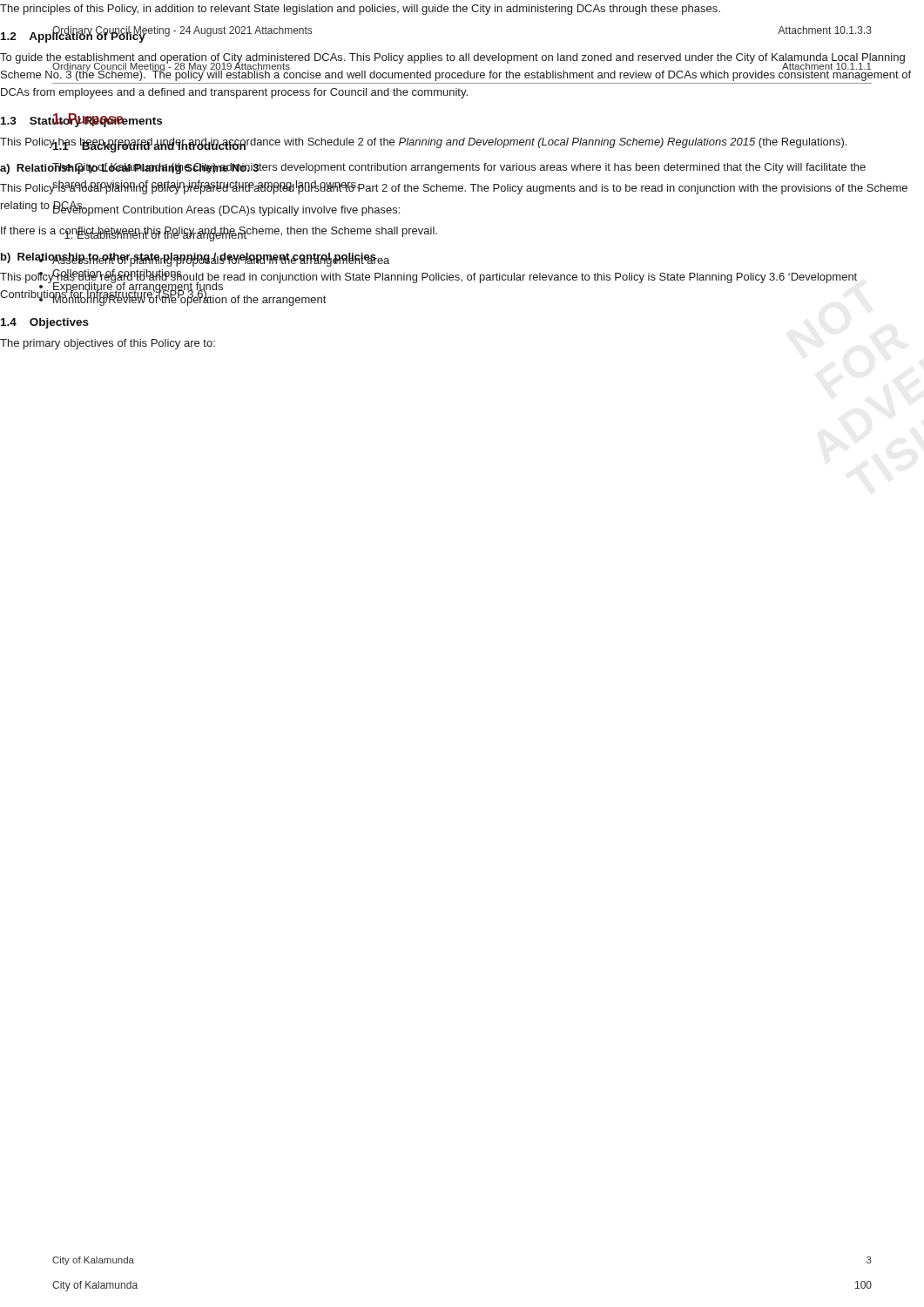Viewport: 924px width, 1307px height.
Task: Find the block starting "1.2 Application of"
Action: coord(167,36)
